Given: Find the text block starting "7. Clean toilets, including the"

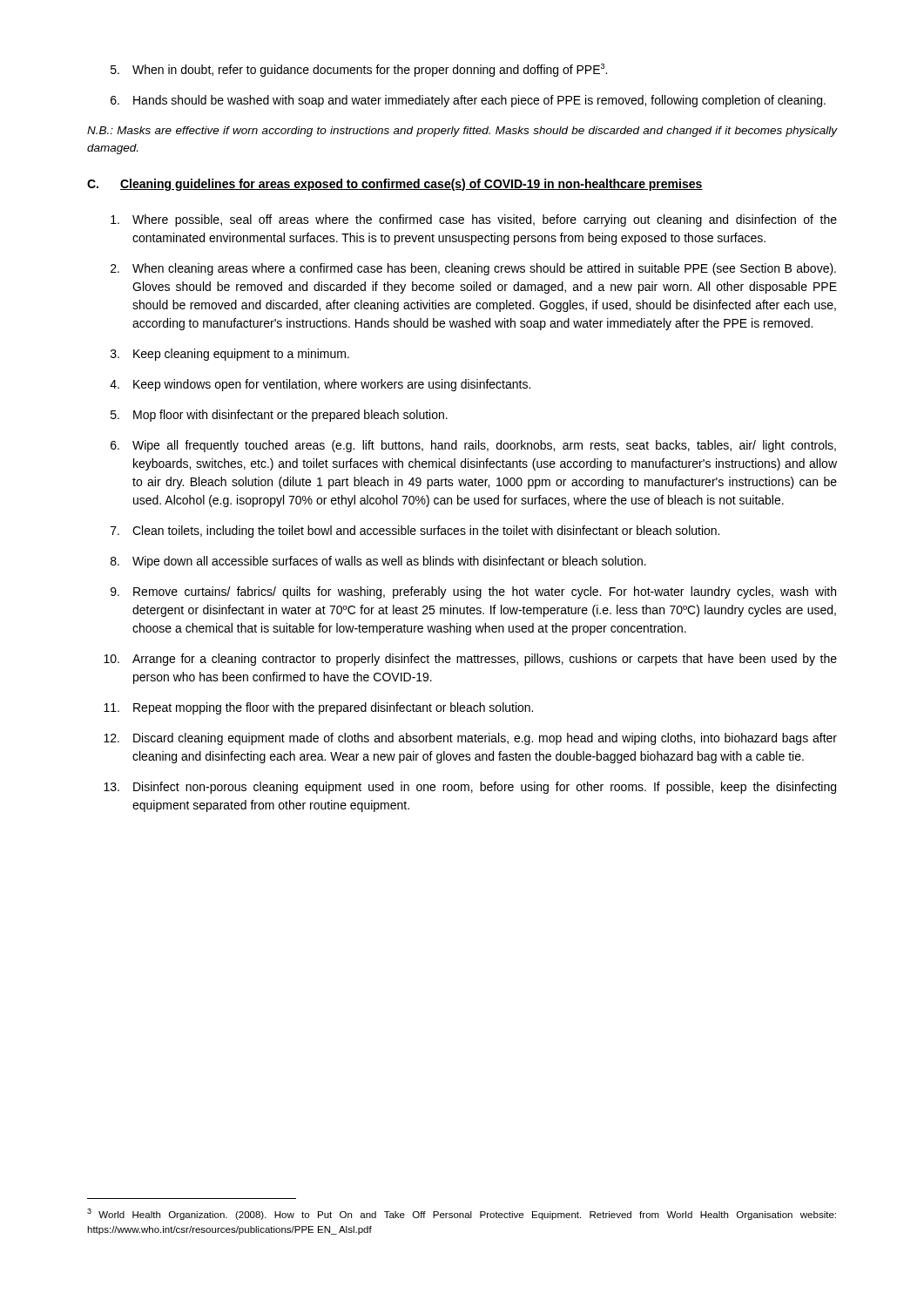Looking at the screenshot, I should click(462, 531).
